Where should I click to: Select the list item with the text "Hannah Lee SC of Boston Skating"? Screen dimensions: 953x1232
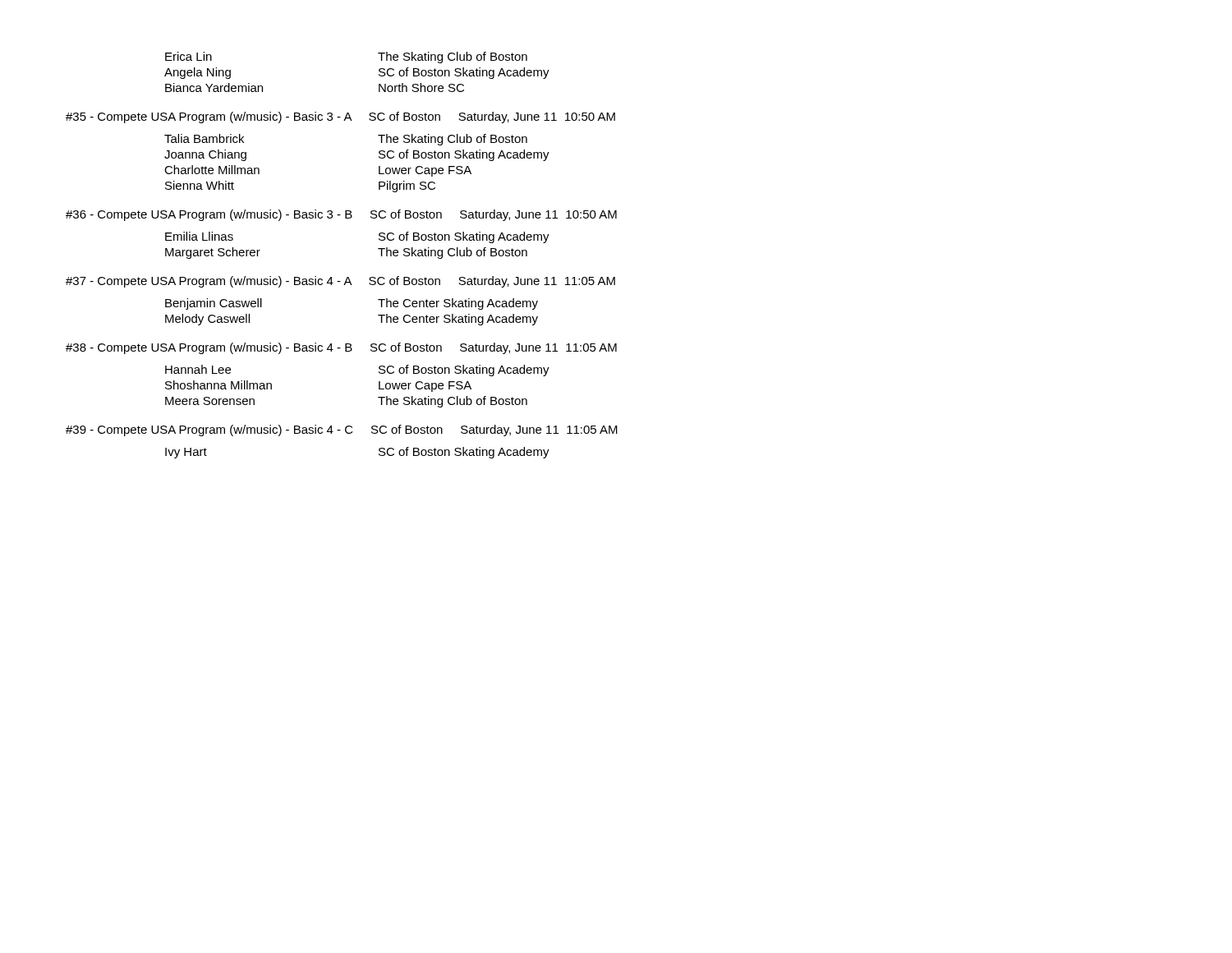197,370
